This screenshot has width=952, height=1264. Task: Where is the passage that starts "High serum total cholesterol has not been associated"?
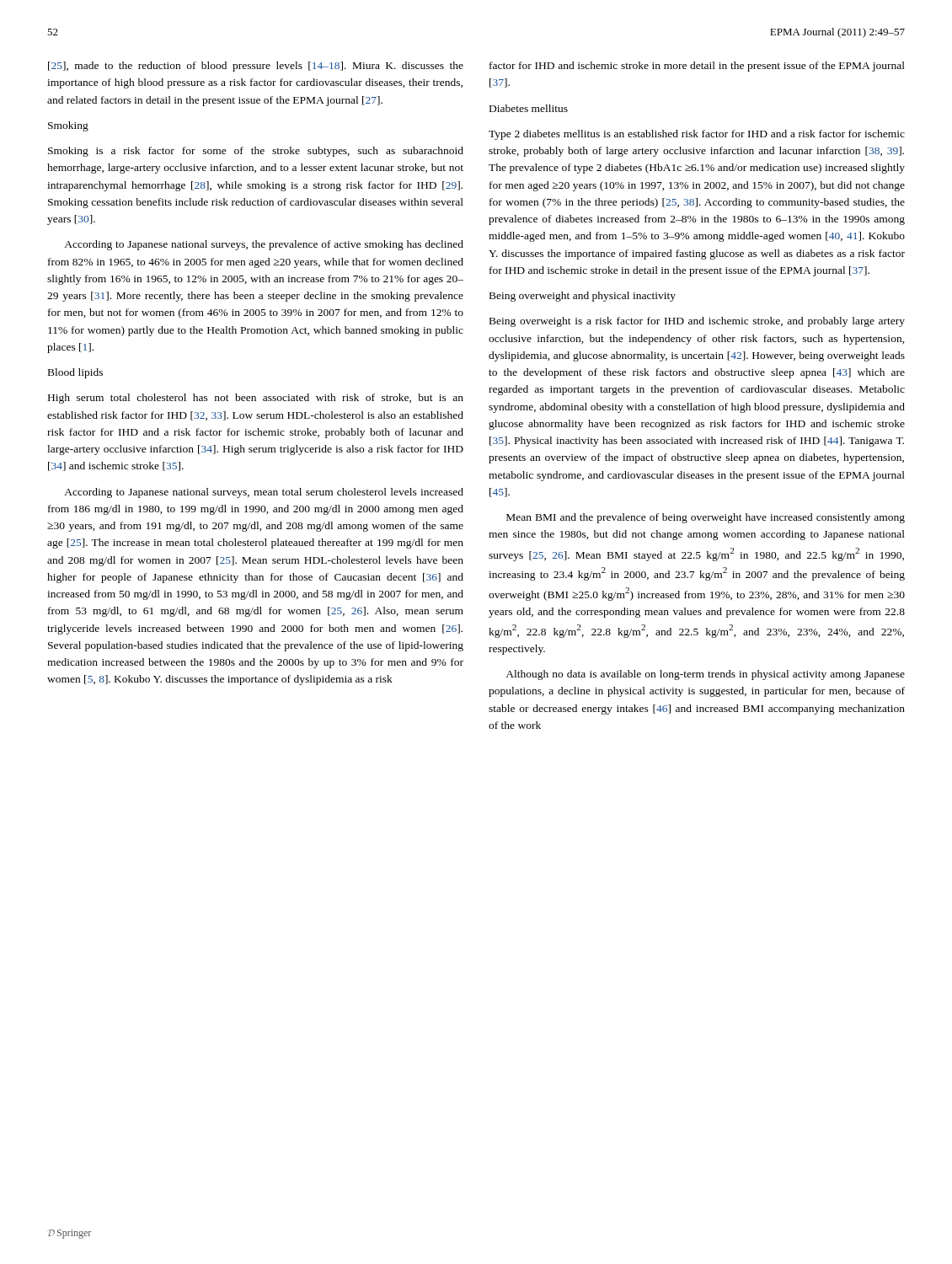(255, 432)
